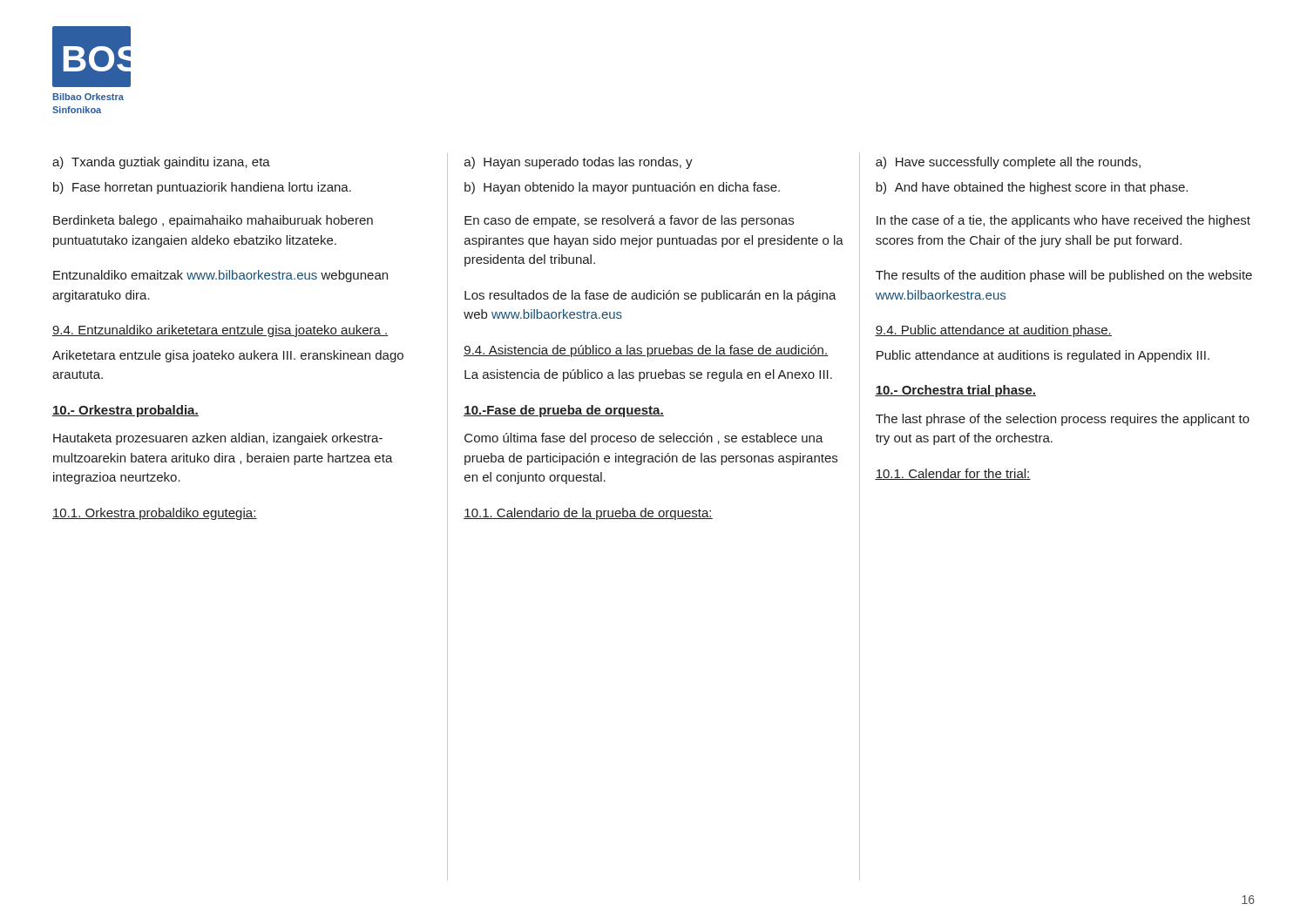Select the text block starting "9.4. Entzunaldiko ariketetara entzule gisa"
This screenshot has height=924, width=1307.
(220, 330)
